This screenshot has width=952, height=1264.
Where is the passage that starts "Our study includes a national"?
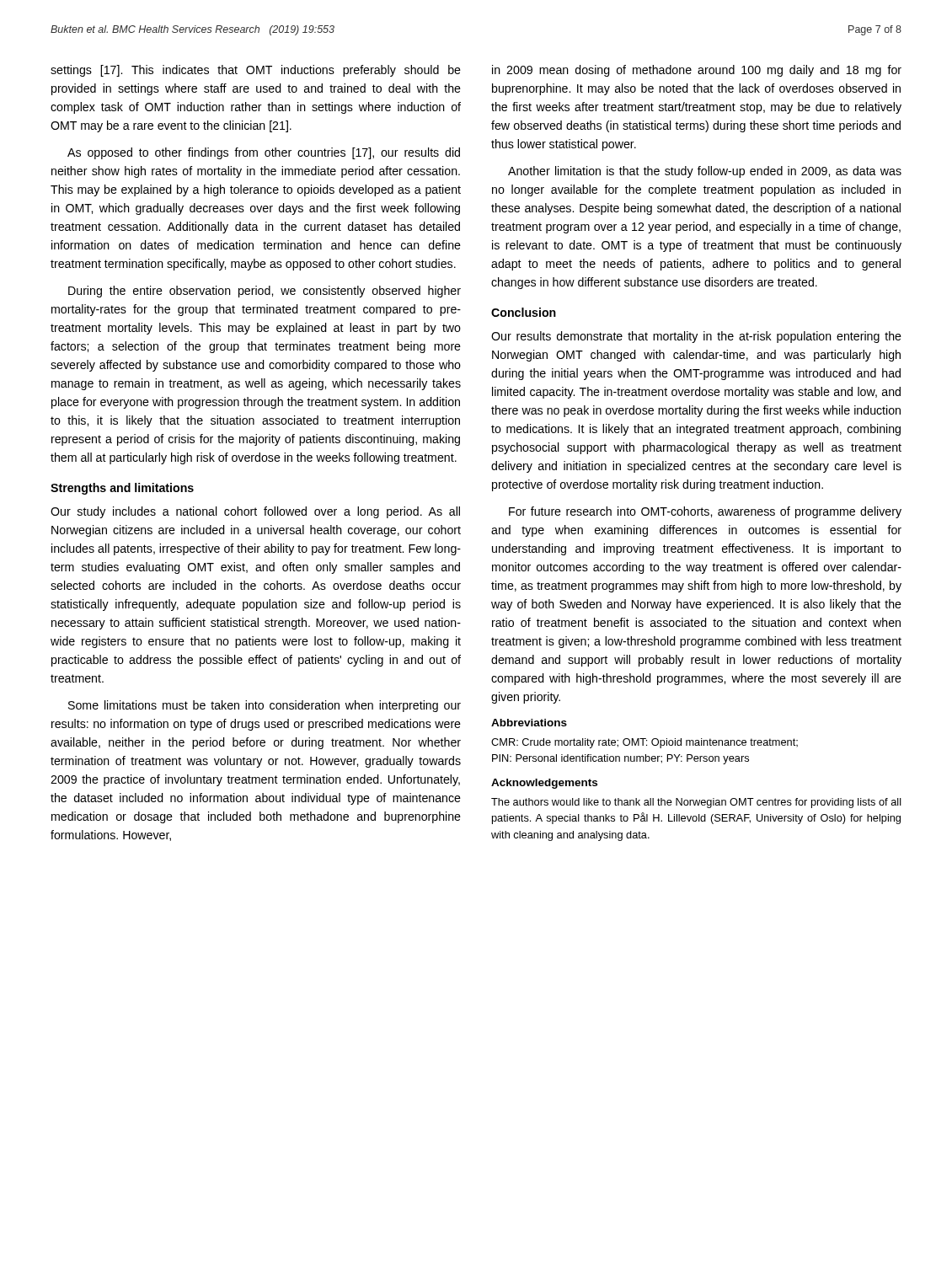coord(256,673)
